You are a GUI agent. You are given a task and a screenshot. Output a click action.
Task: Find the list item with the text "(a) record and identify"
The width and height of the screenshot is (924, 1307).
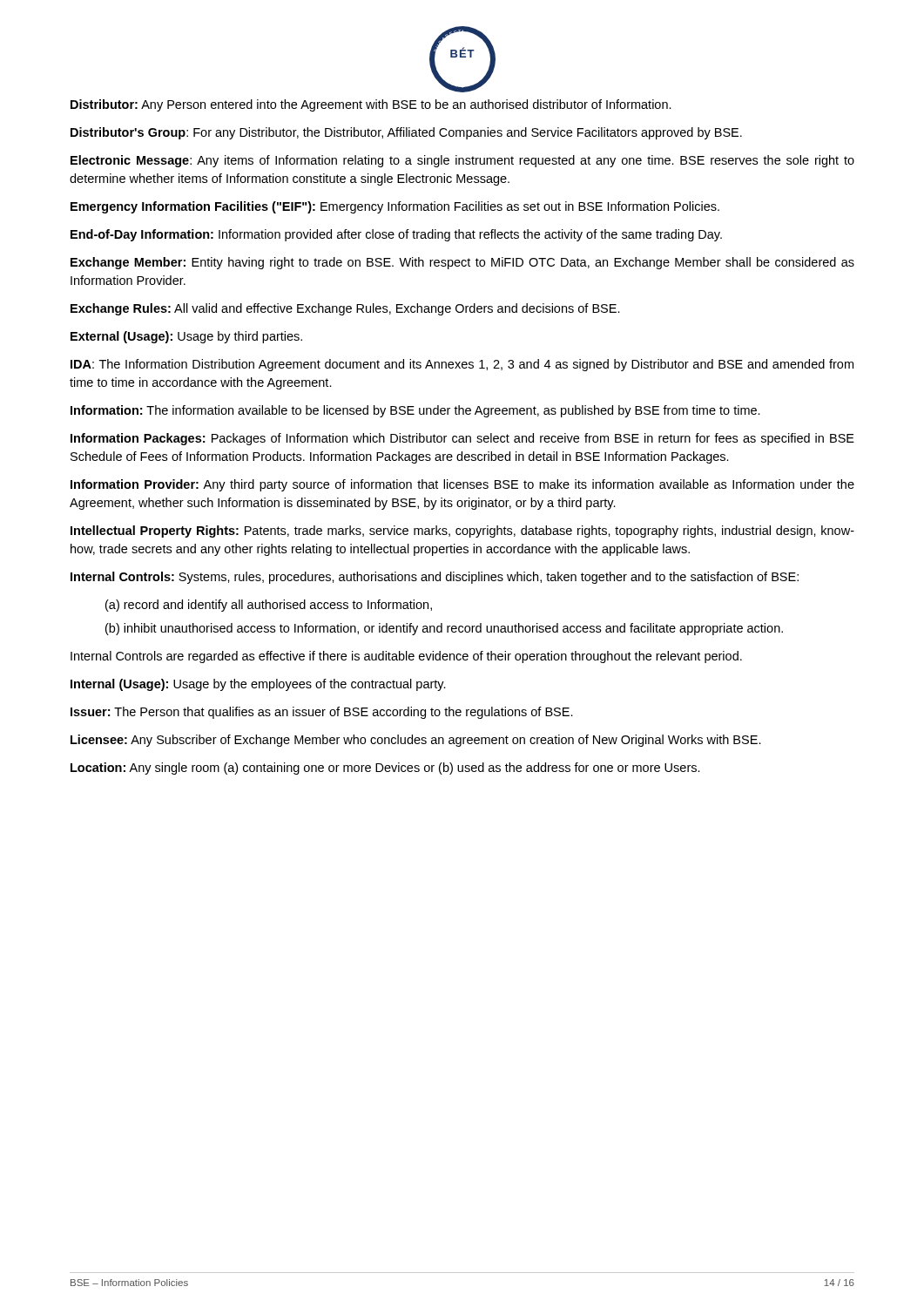[x=269, y=605]
